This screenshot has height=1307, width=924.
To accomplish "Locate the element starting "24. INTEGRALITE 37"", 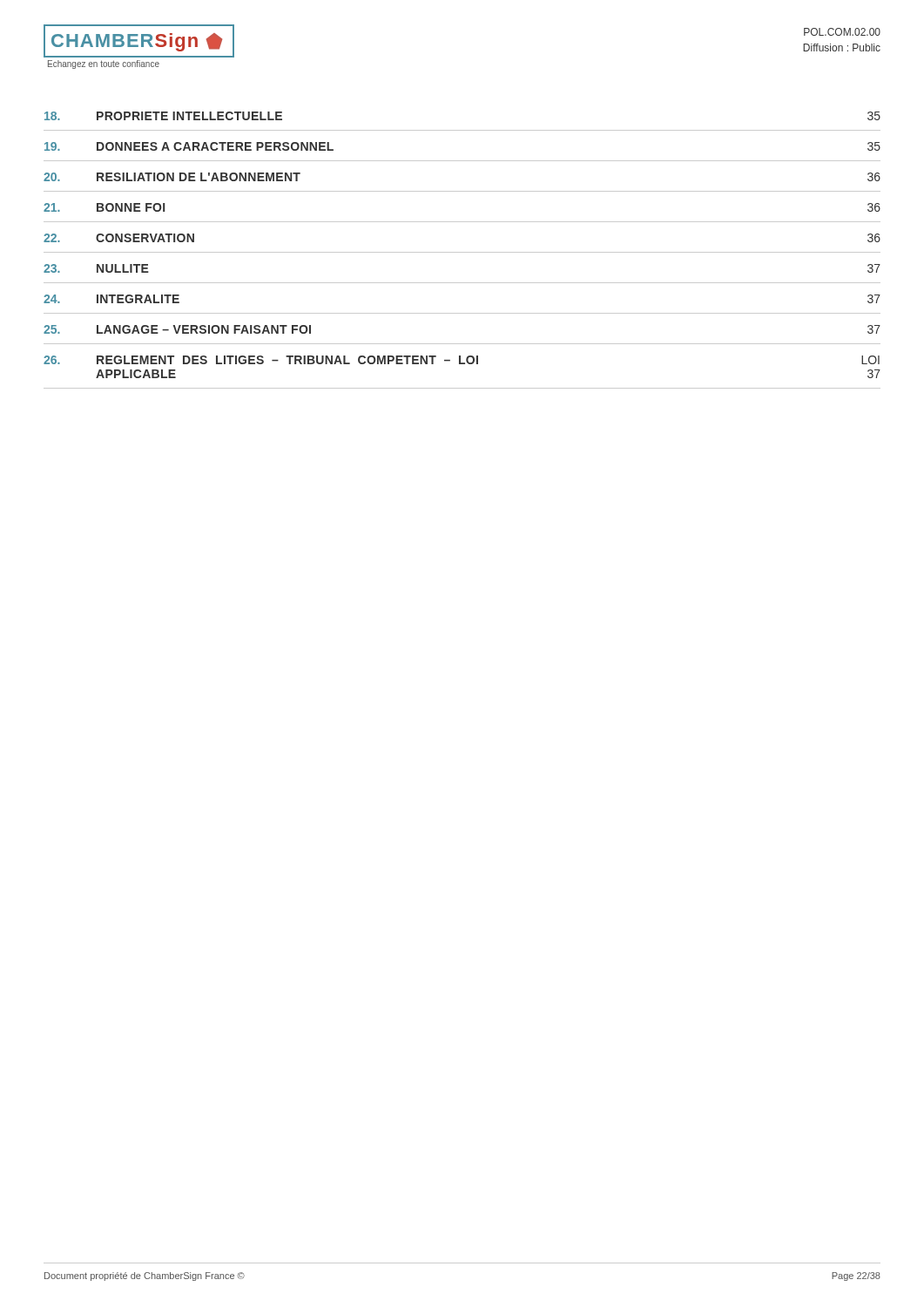I will pyautogui.click(x=55, y=298).
